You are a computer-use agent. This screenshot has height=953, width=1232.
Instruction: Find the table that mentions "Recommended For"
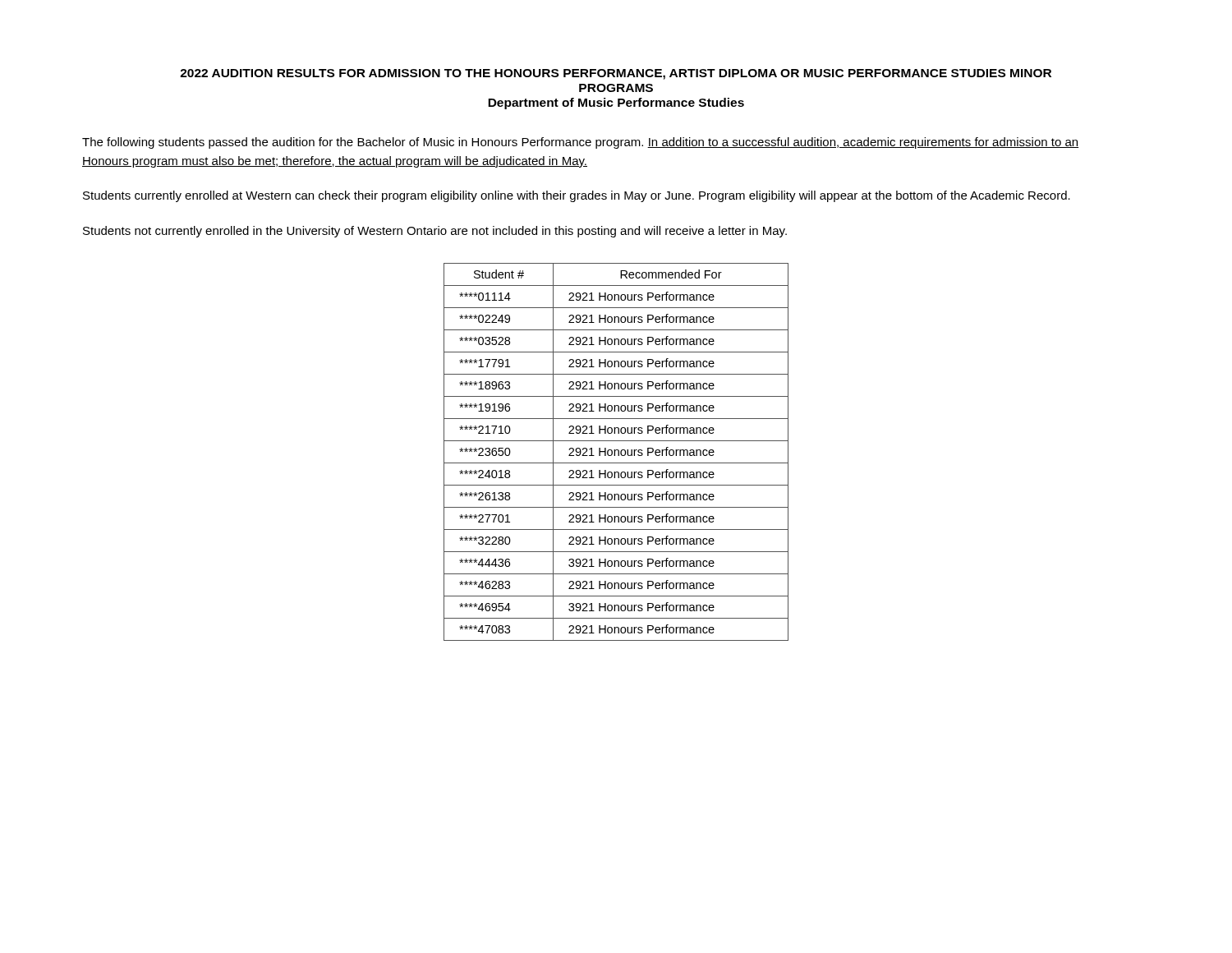tap(616, 452)
